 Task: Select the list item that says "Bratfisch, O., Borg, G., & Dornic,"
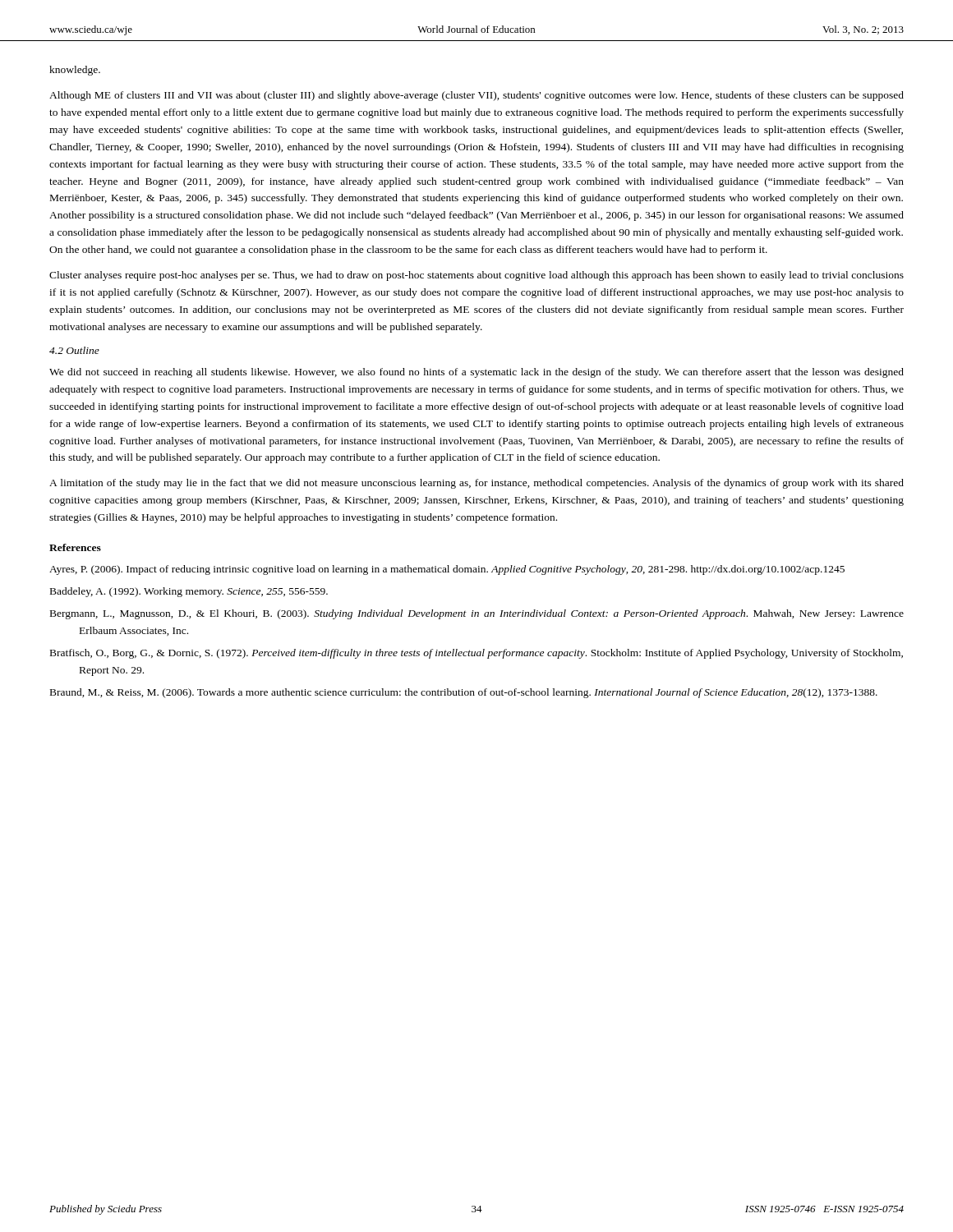[476, 661]
